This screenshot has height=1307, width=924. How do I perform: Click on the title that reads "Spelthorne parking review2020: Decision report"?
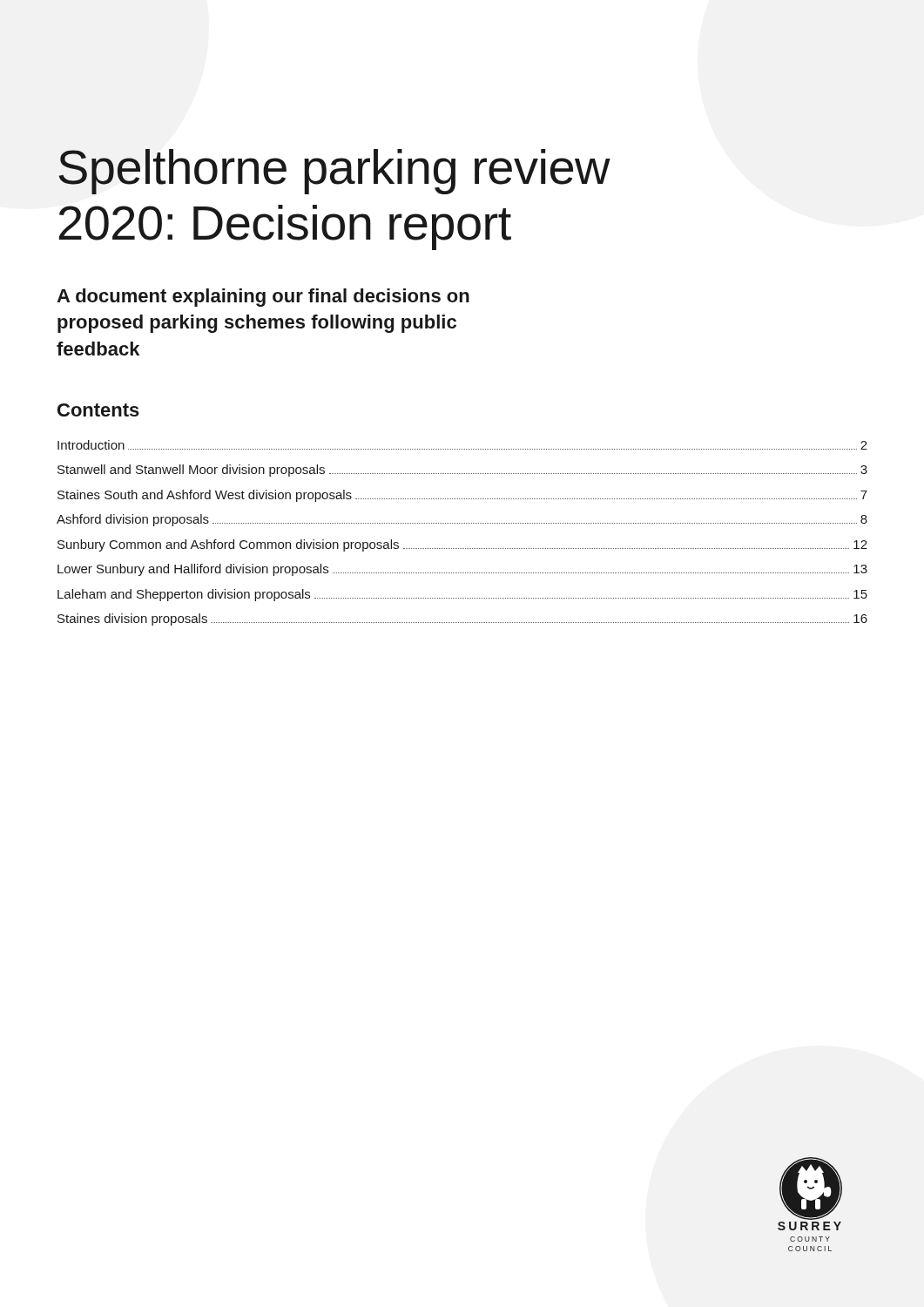pos(333,195)
